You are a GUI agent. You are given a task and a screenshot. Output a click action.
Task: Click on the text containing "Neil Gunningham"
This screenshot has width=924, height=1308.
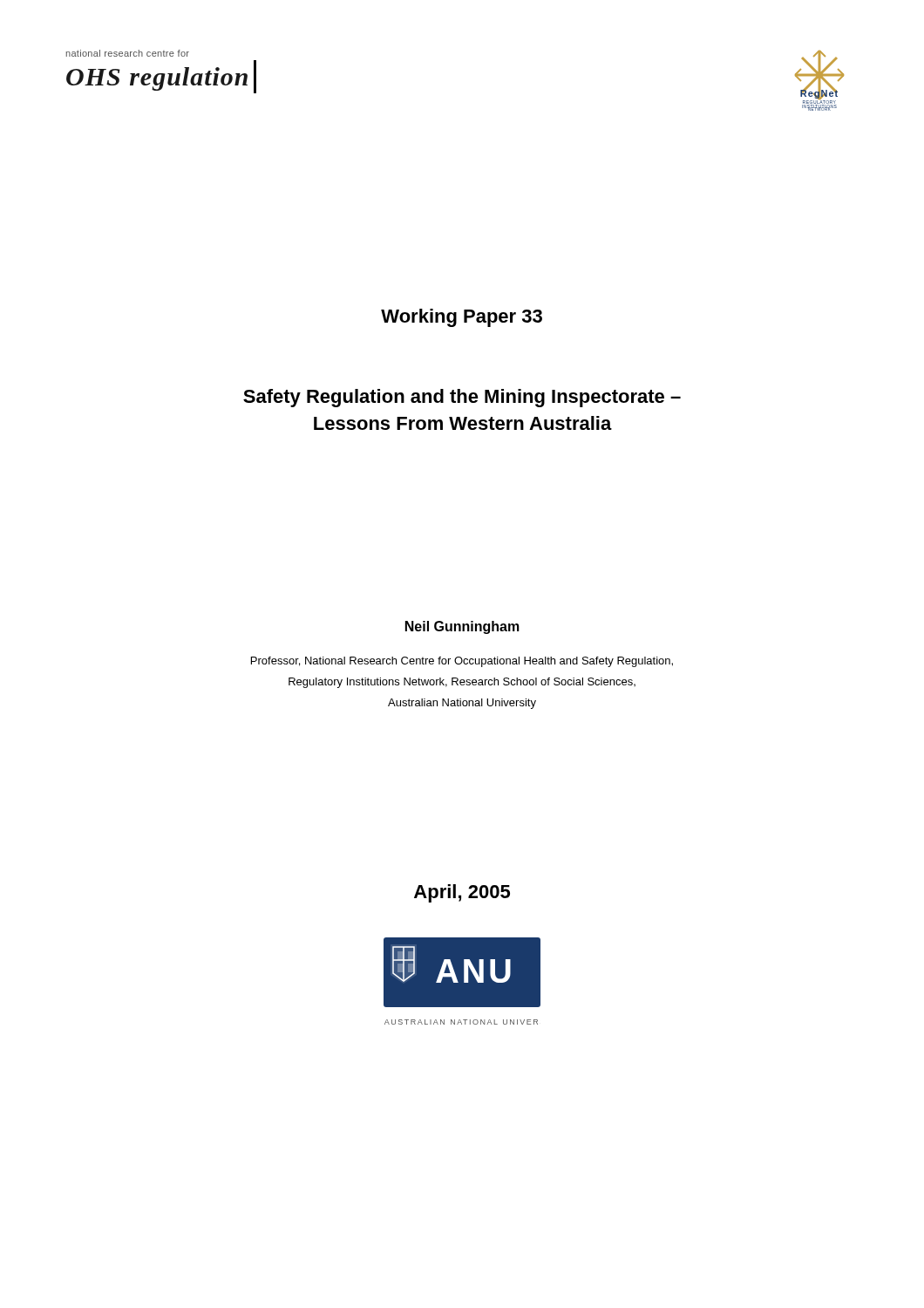pos(462,627)
